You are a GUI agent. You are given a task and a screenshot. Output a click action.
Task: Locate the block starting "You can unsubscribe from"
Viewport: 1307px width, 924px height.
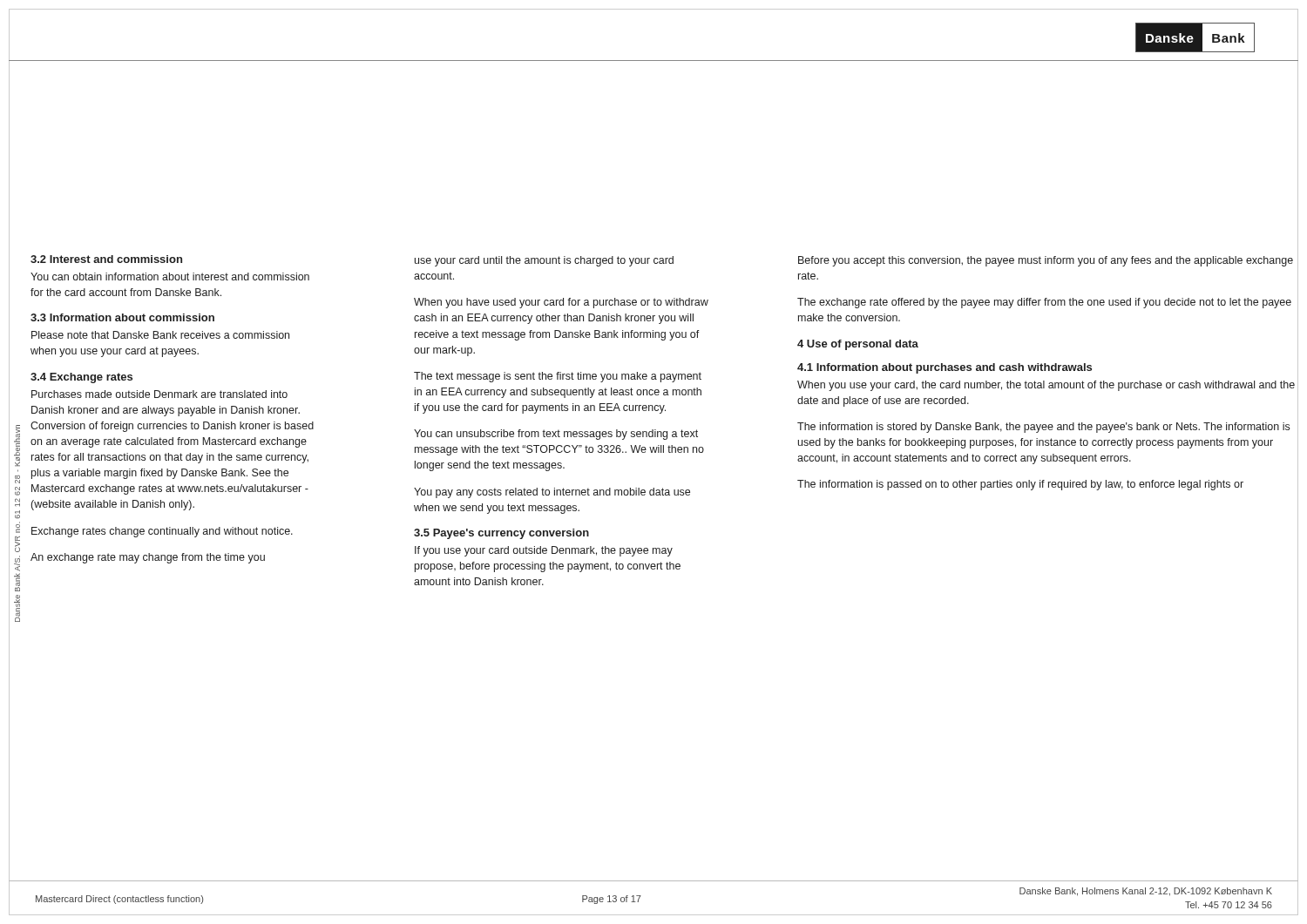click(559, 450)
